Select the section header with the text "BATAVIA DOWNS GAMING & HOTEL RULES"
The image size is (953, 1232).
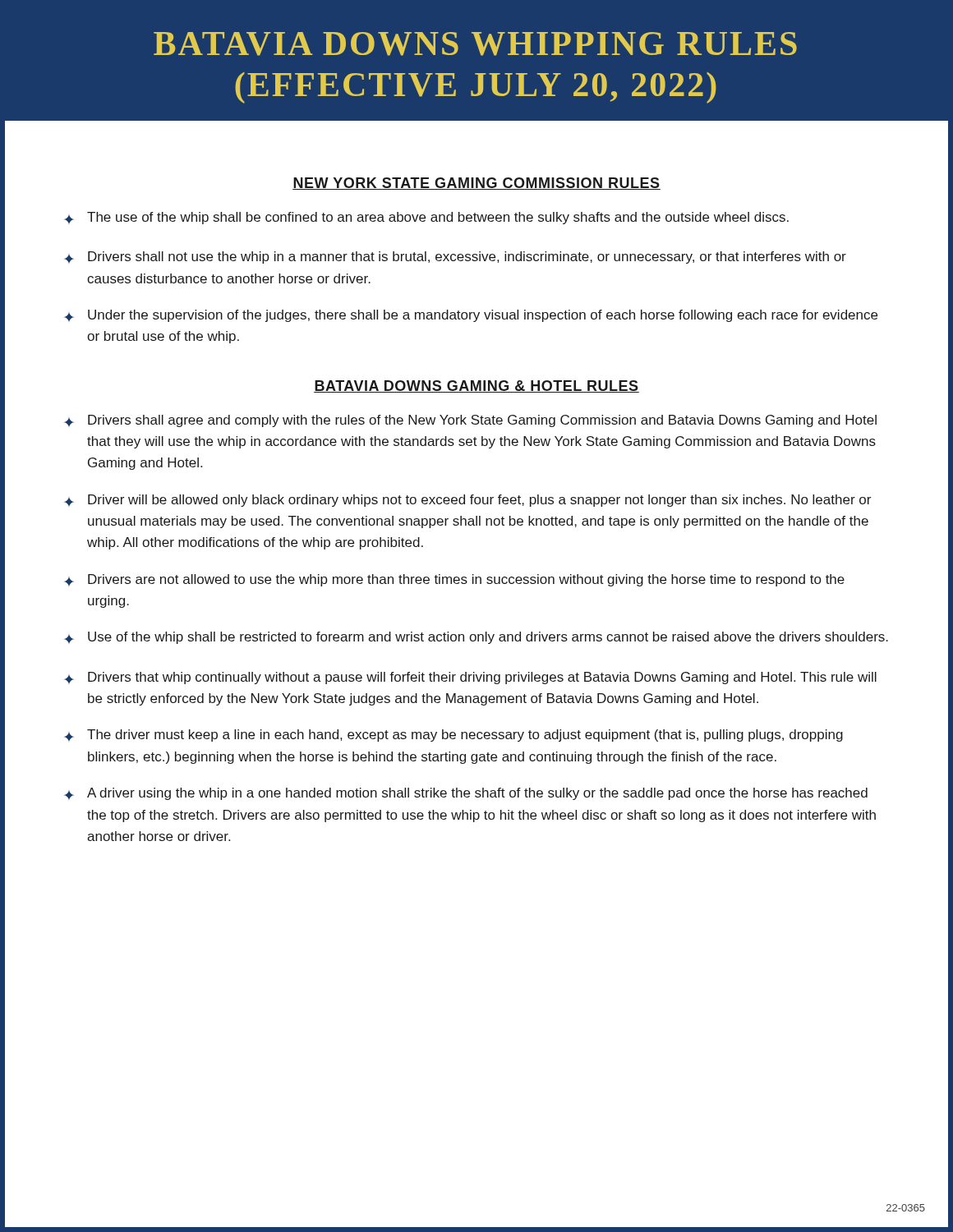click(476, 386)
